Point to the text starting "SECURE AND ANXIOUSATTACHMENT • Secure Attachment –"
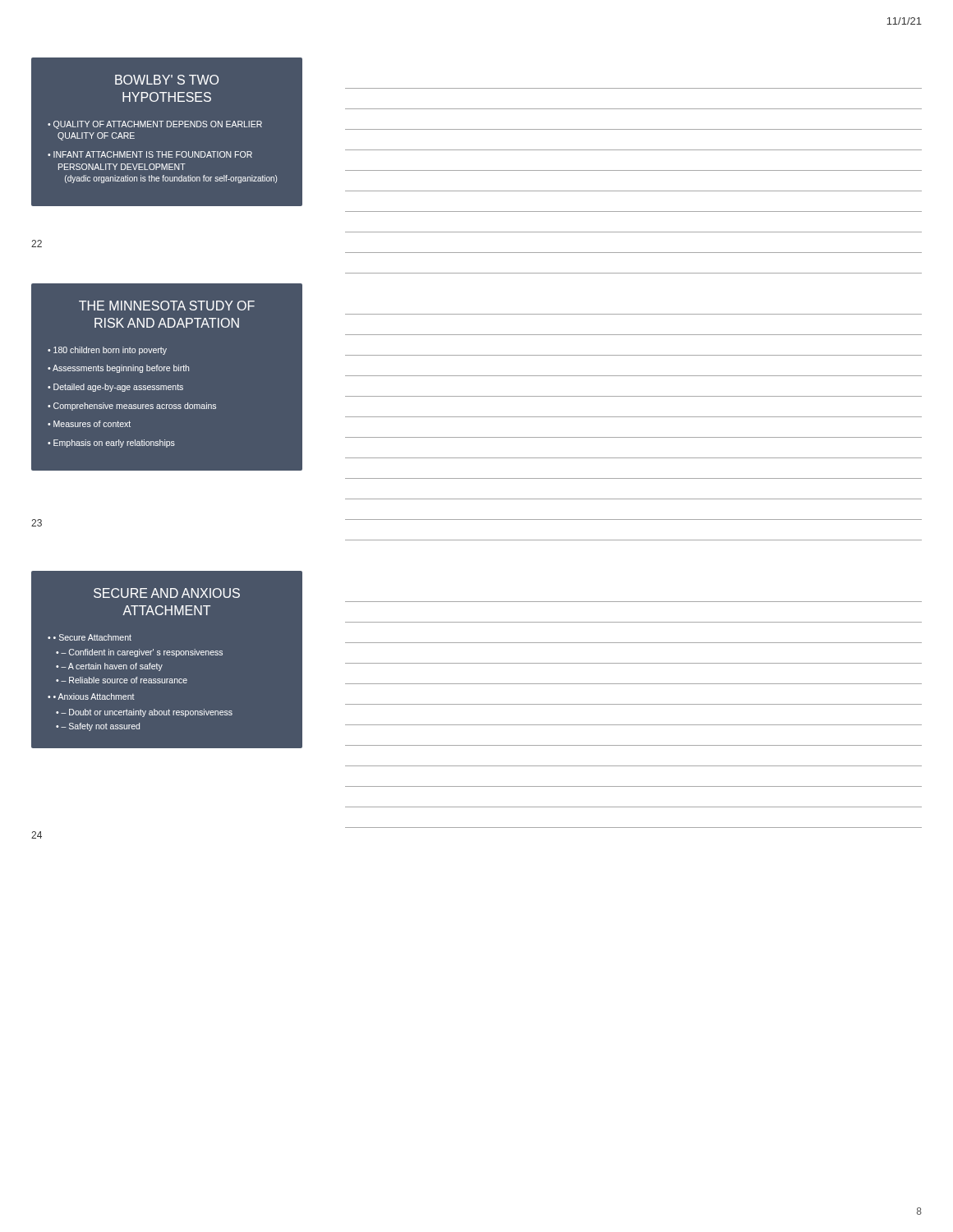The height and width of the screenshot is (1232, 953). pyautogui.click(x=167, y=659)
